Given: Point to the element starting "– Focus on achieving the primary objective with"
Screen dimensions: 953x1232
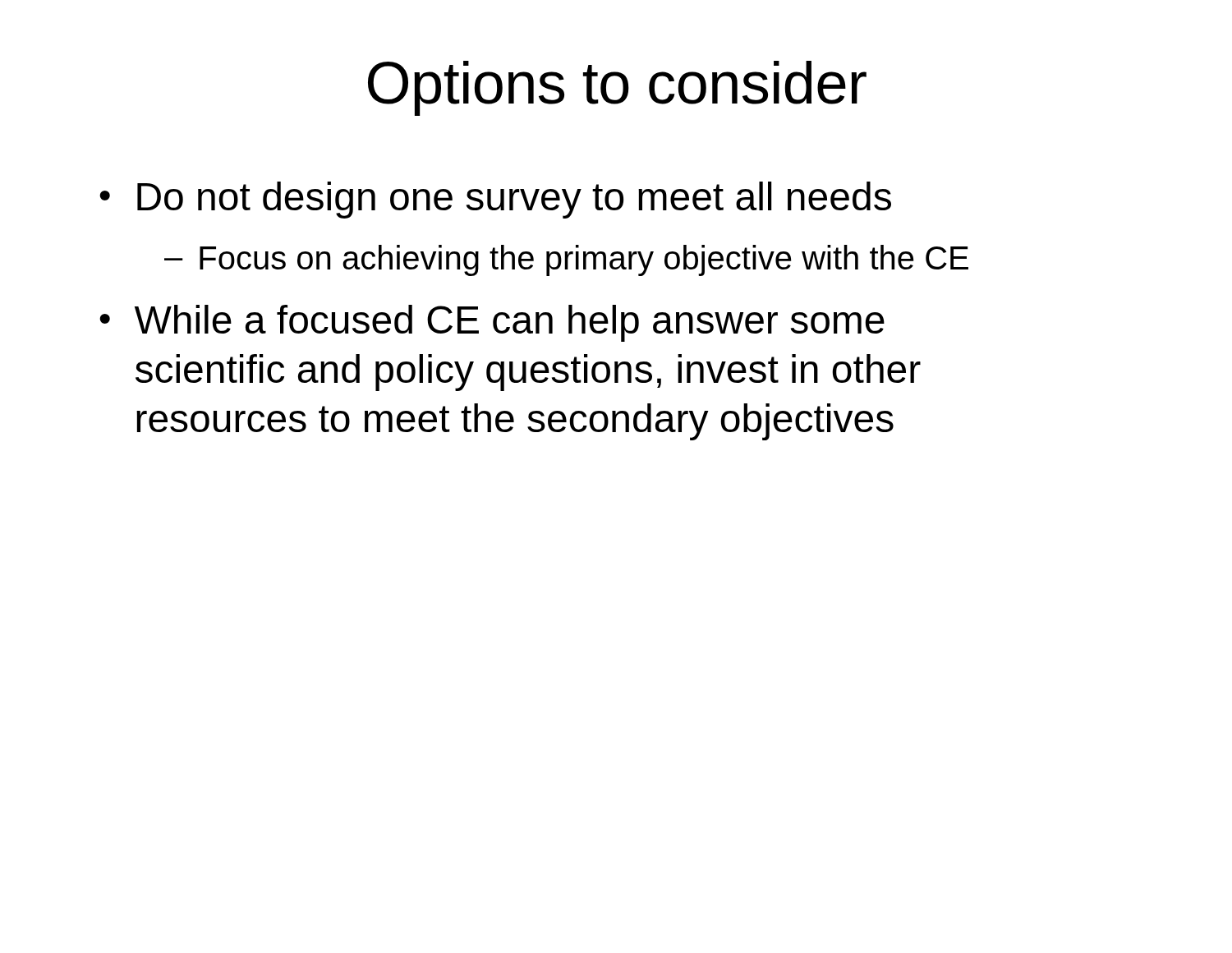Looking at the screenshot, I should point(567,258).
